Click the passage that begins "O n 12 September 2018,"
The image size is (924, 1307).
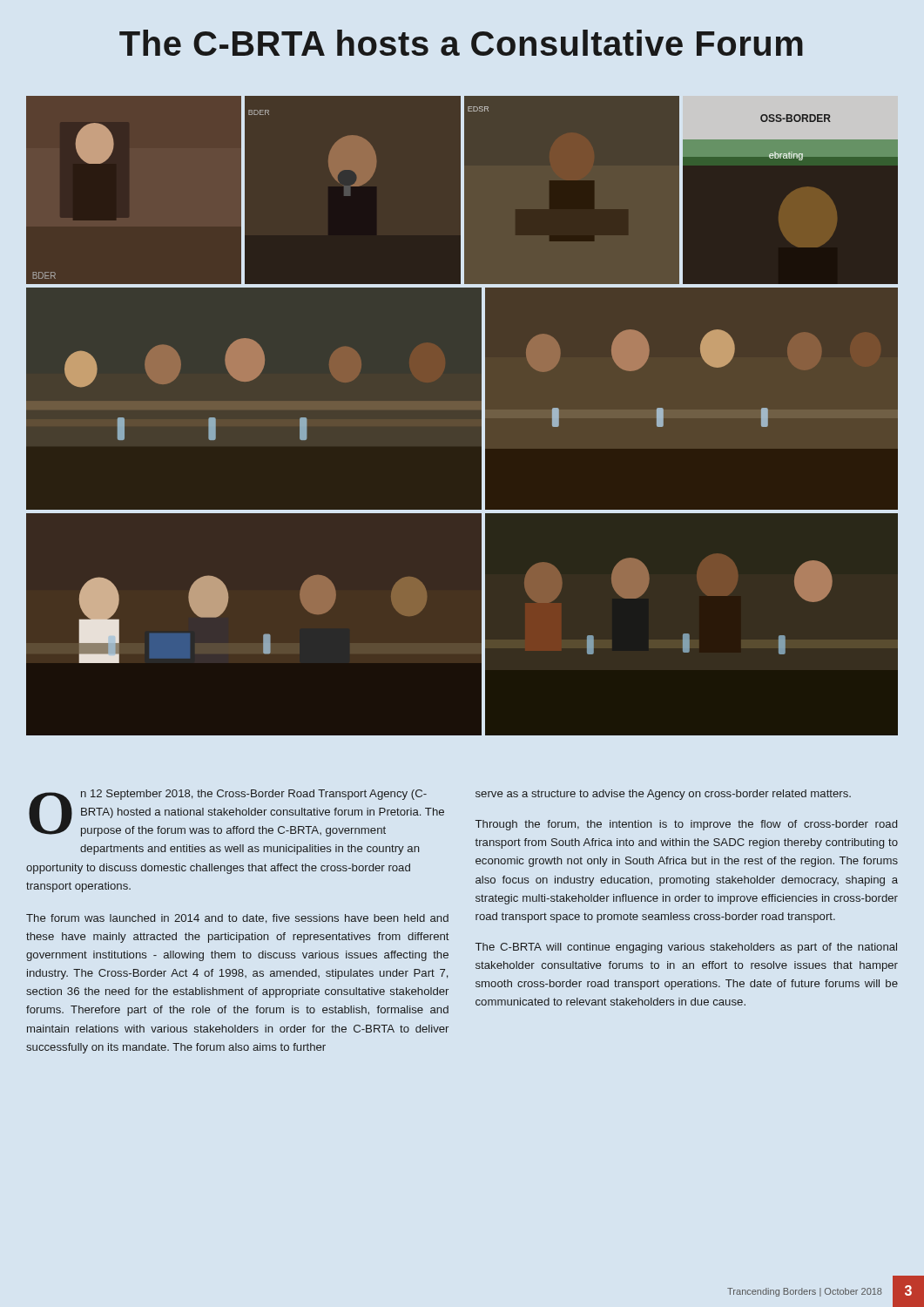[235, 838]
